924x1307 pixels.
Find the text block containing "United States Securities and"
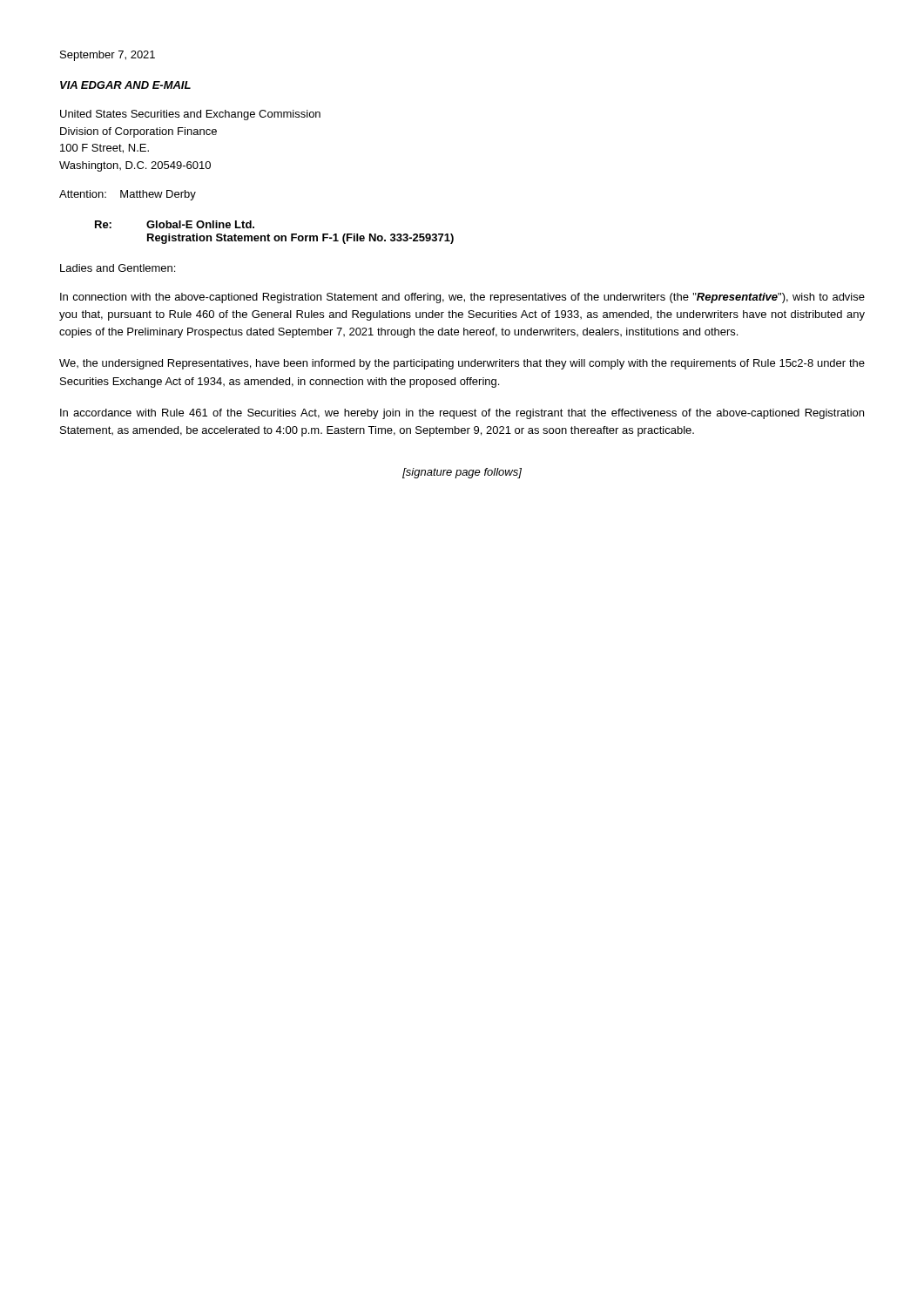pos(190,139)
